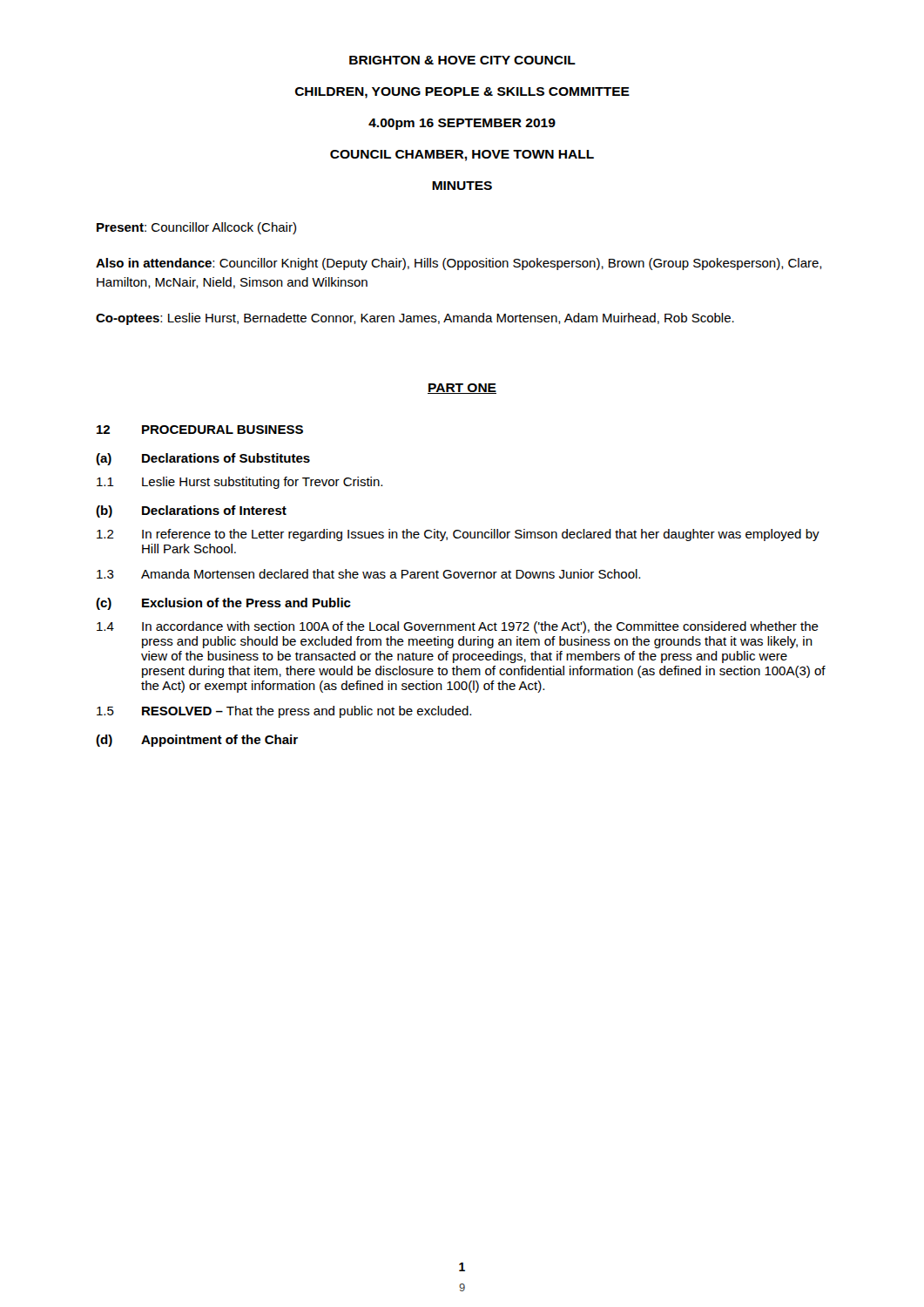Where does it say "(a) Declarations of Substitutes"?
The image size is (924, 1307).
203,459
